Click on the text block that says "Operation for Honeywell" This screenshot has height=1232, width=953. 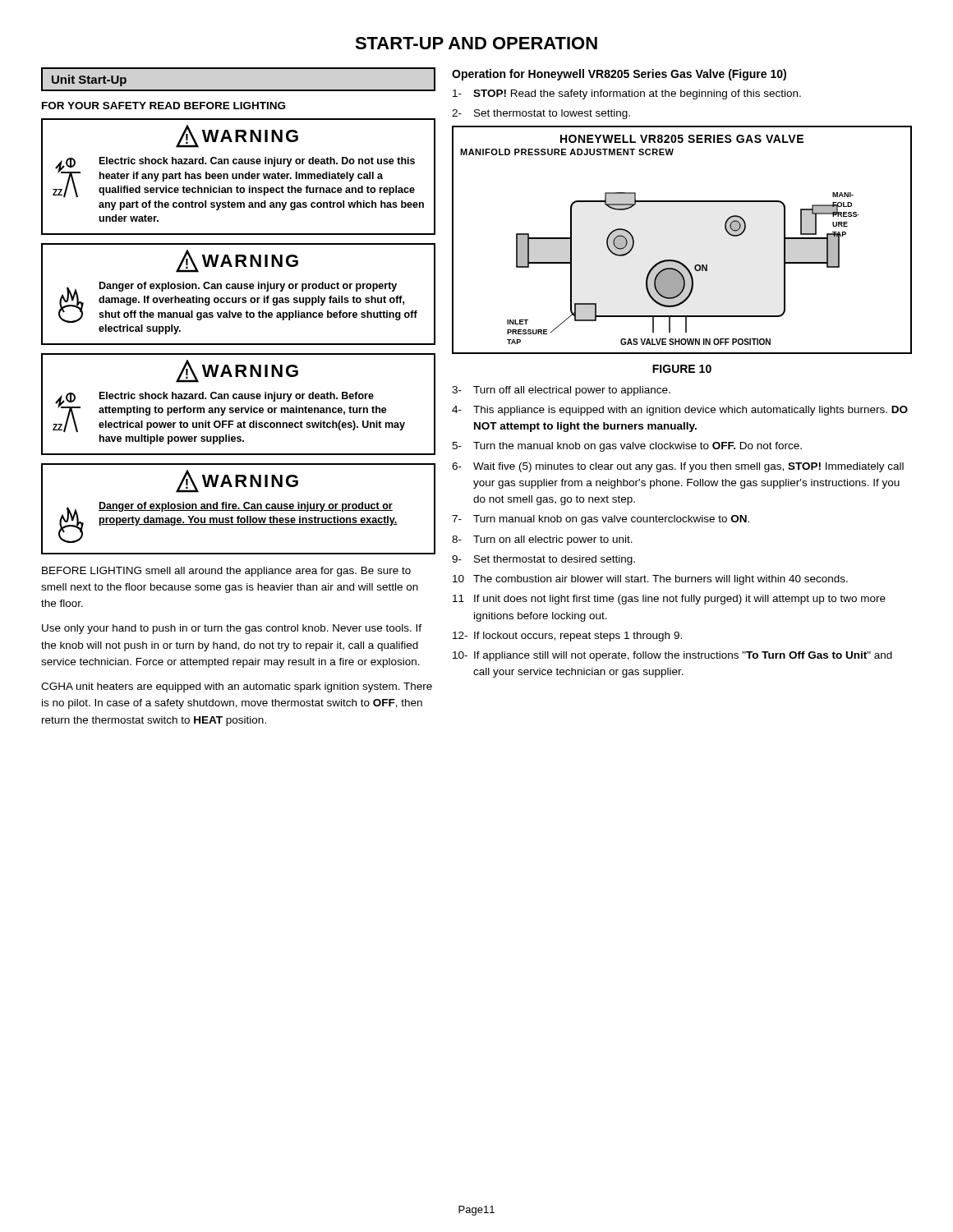[619, 74]
